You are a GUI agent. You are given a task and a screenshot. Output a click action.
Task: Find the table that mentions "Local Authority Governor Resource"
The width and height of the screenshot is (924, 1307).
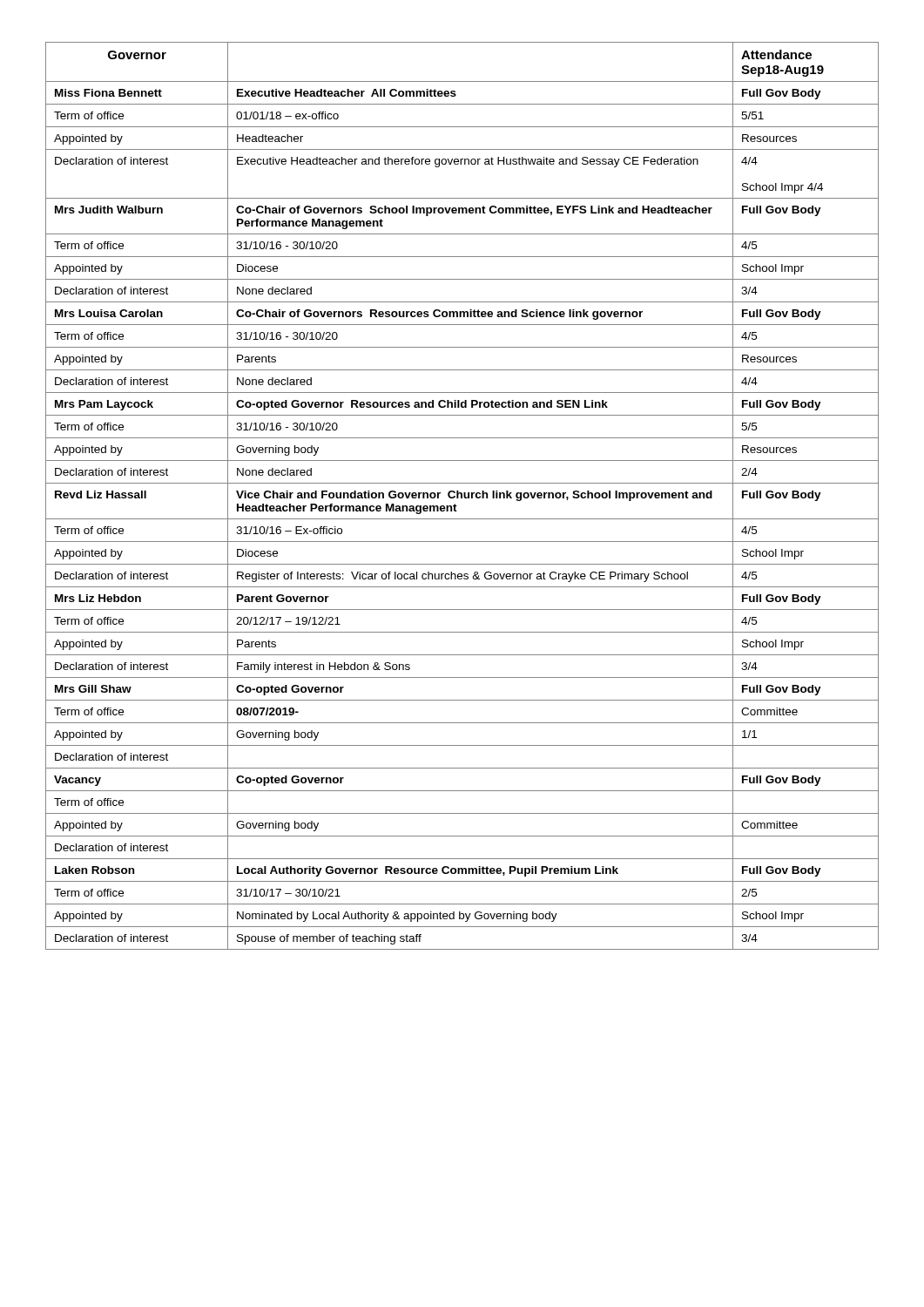click(462, 496)
